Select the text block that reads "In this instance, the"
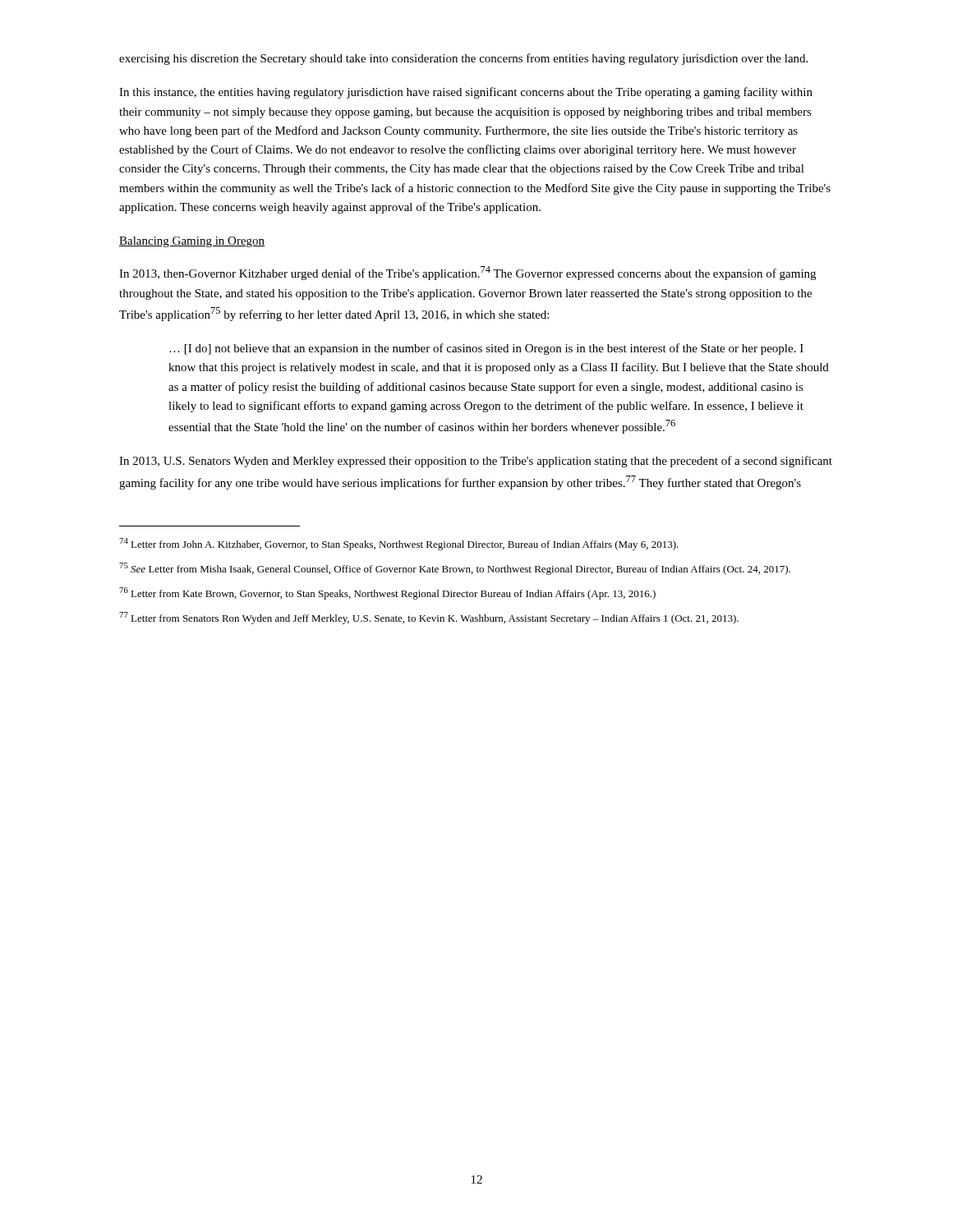 coord(476,150)
